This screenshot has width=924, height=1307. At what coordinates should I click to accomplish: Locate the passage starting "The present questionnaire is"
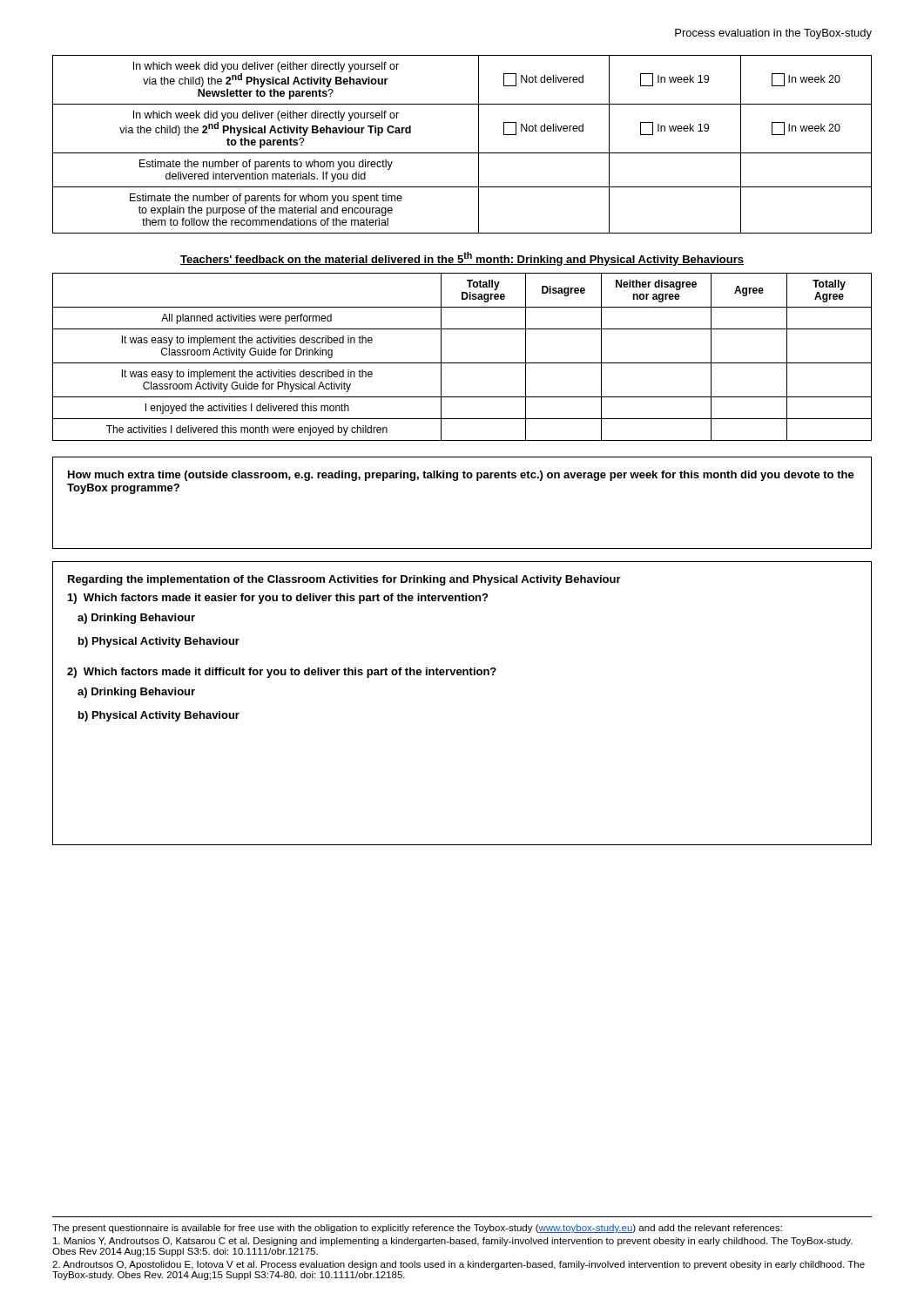(462, 1251)
